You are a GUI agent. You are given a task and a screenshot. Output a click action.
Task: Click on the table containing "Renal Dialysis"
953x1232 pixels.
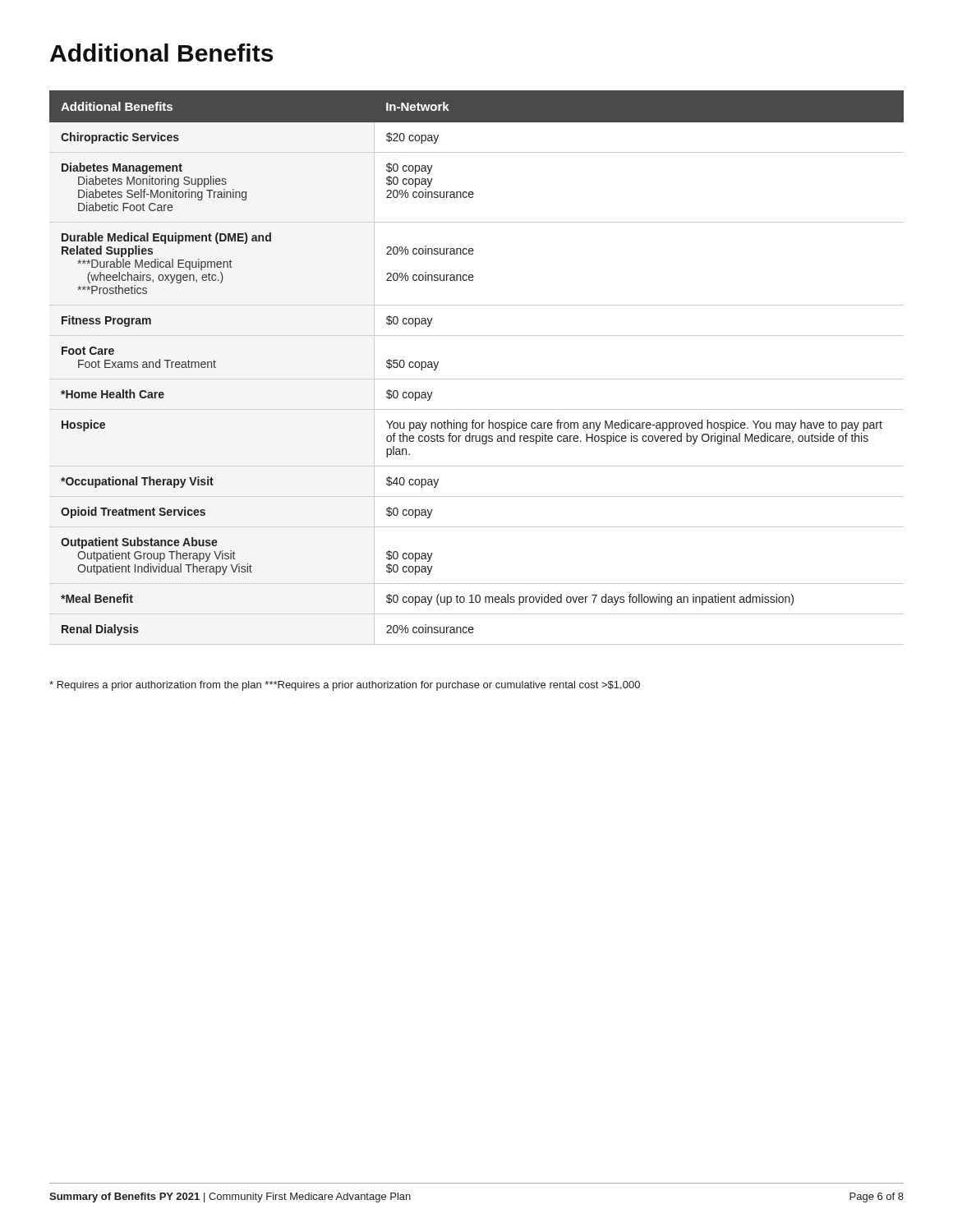[x=476, y=368]
